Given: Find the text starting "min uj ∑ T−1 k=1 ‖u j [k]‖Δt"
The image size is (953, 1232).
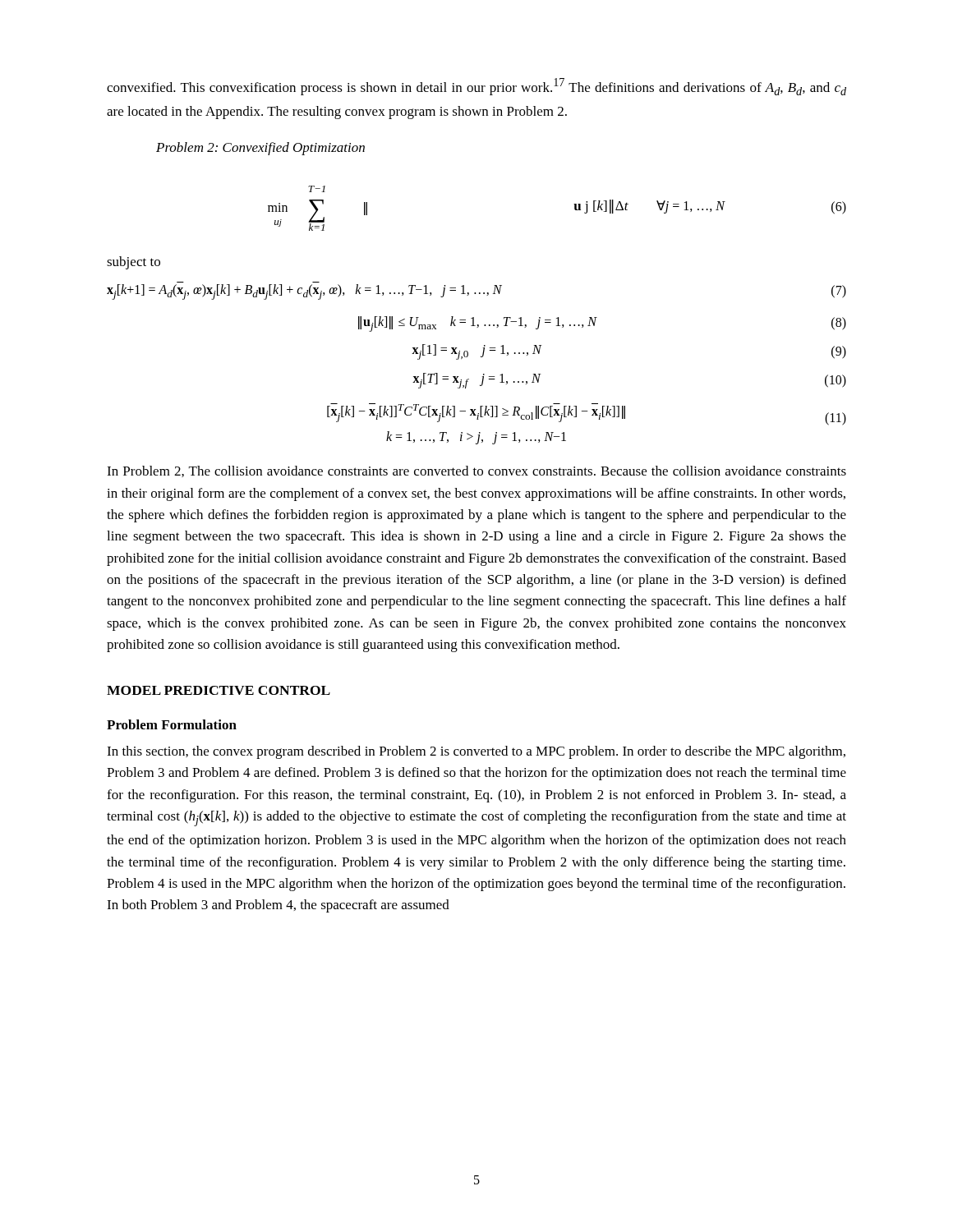Looking at the screenshot, I should (317, 189).
